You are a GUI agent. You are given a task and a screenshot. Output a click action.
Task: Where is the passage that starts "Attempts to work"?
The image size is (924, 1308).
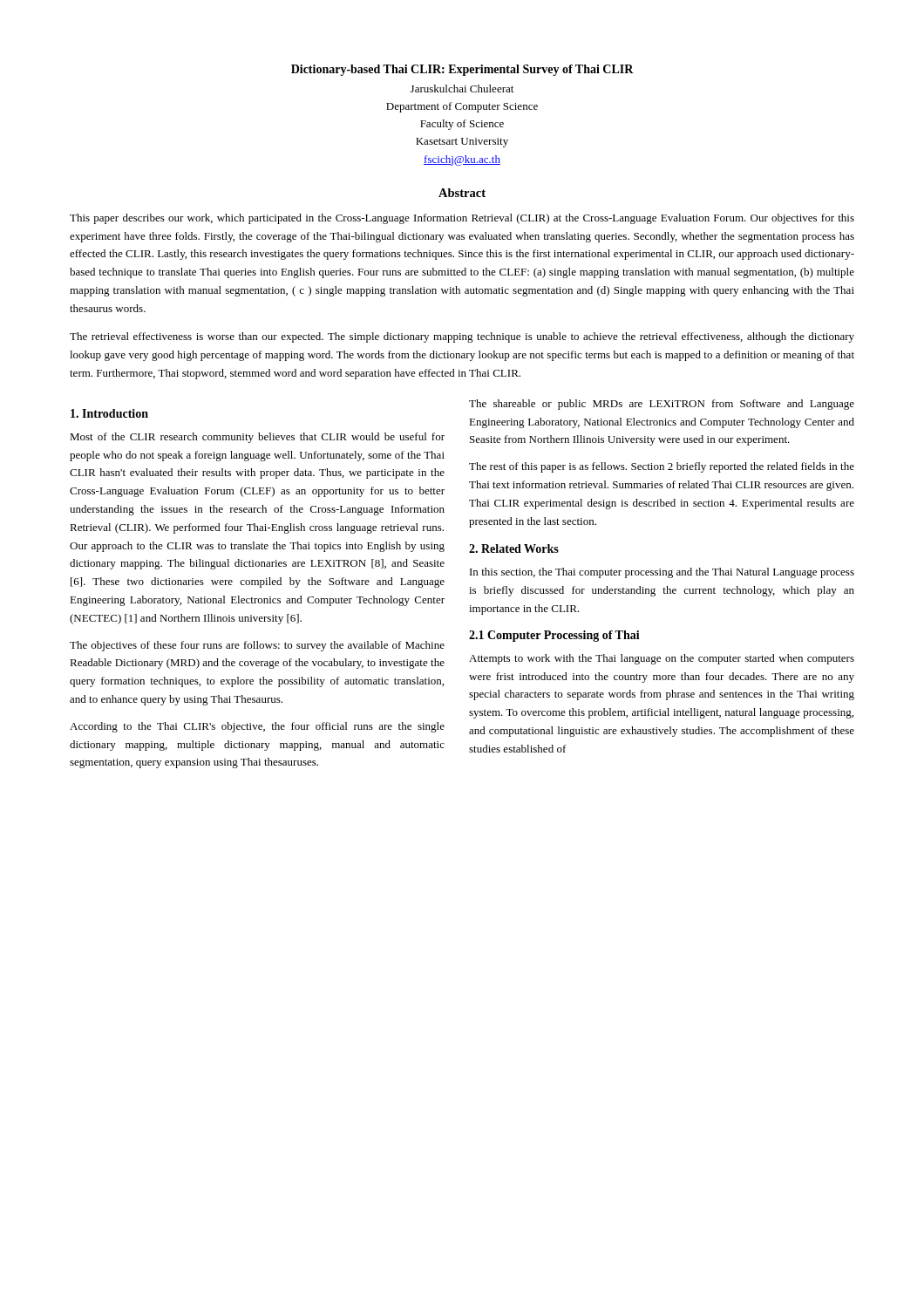662,703
